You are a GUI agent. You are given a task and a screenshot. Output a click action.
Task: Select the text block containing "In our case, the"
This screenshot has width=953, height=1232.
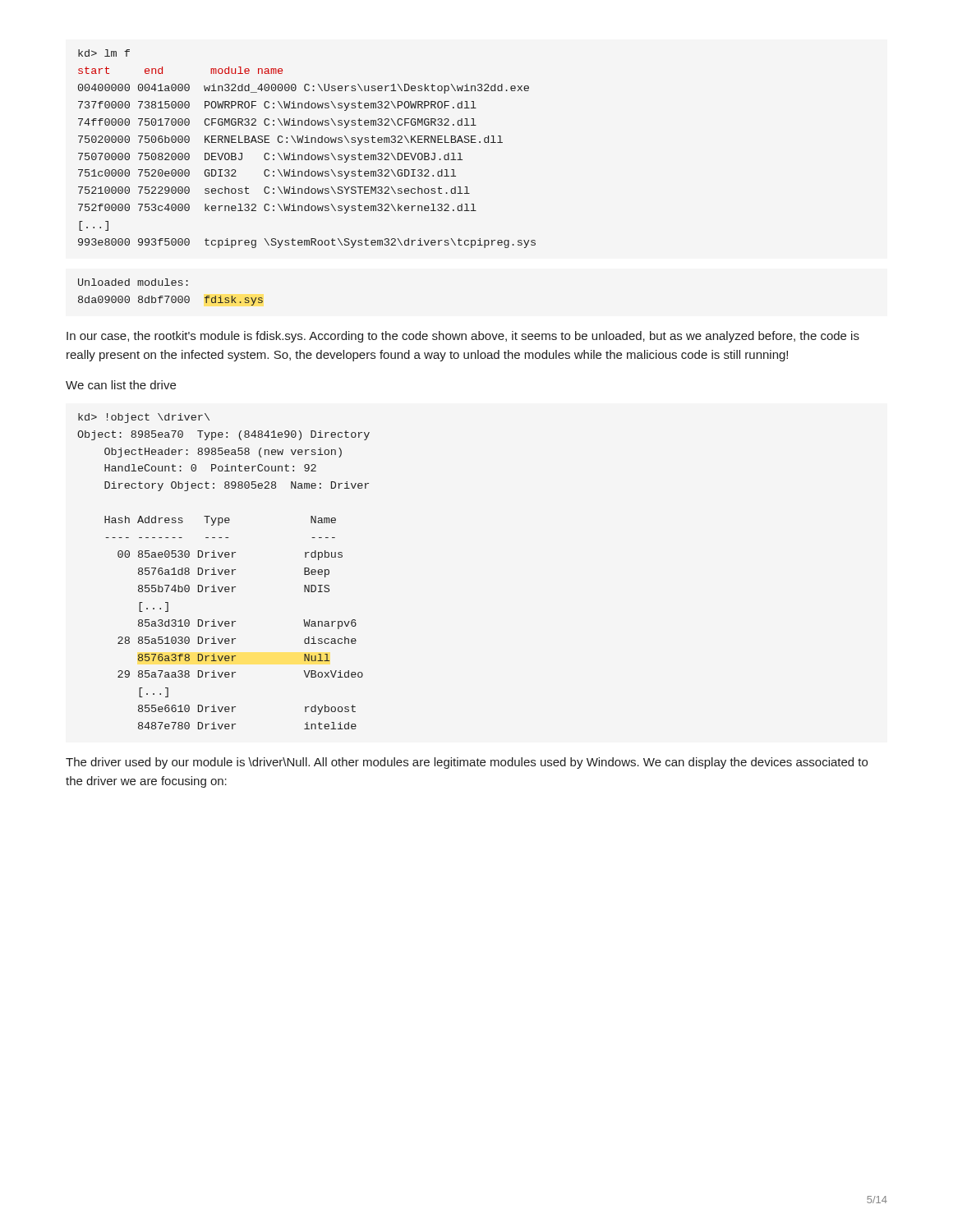[x=463, y=345]
